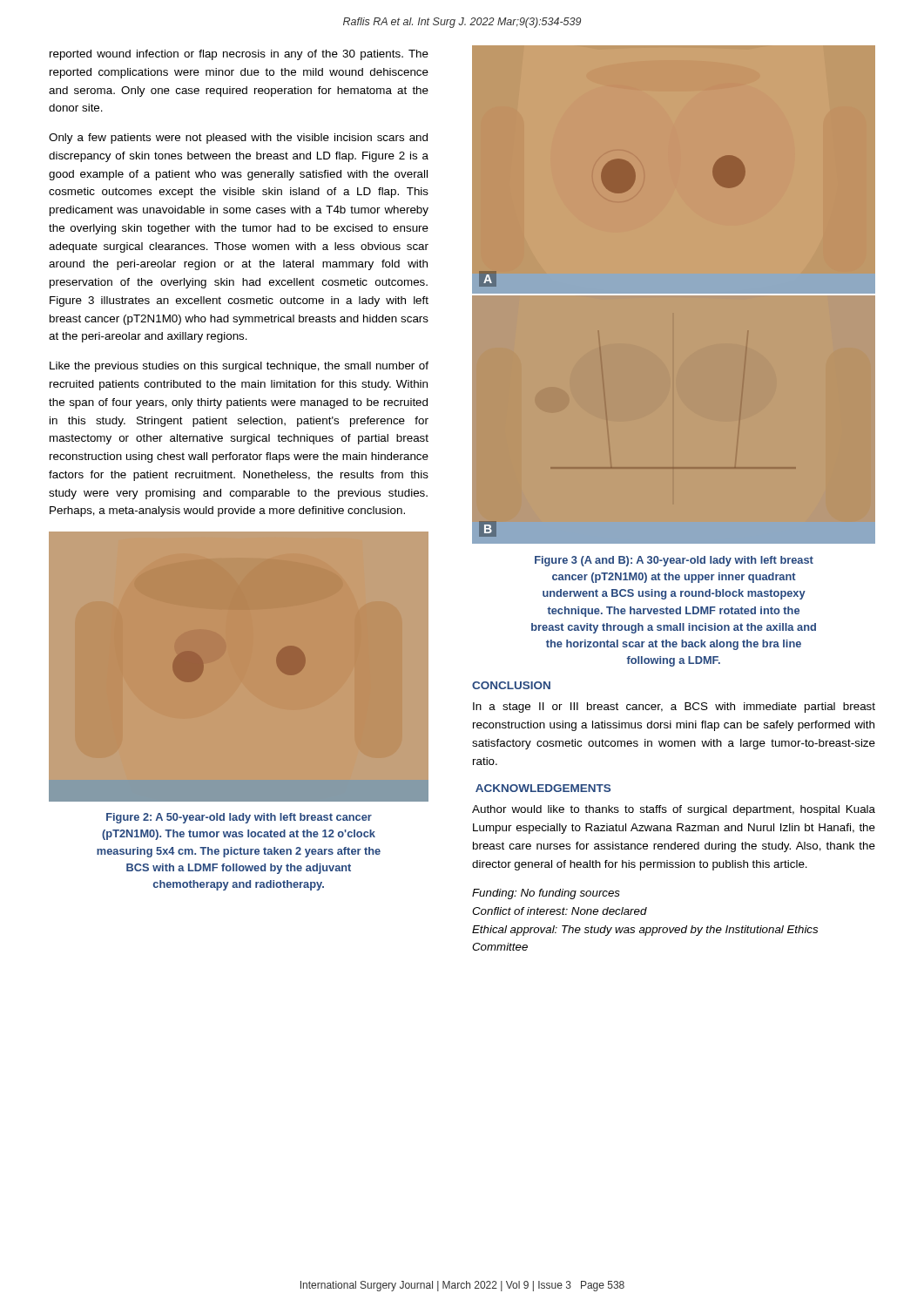Click on the text block that says "Only a few patients"
Viewport: 924px width, 1307px height.
click(239, 237)
